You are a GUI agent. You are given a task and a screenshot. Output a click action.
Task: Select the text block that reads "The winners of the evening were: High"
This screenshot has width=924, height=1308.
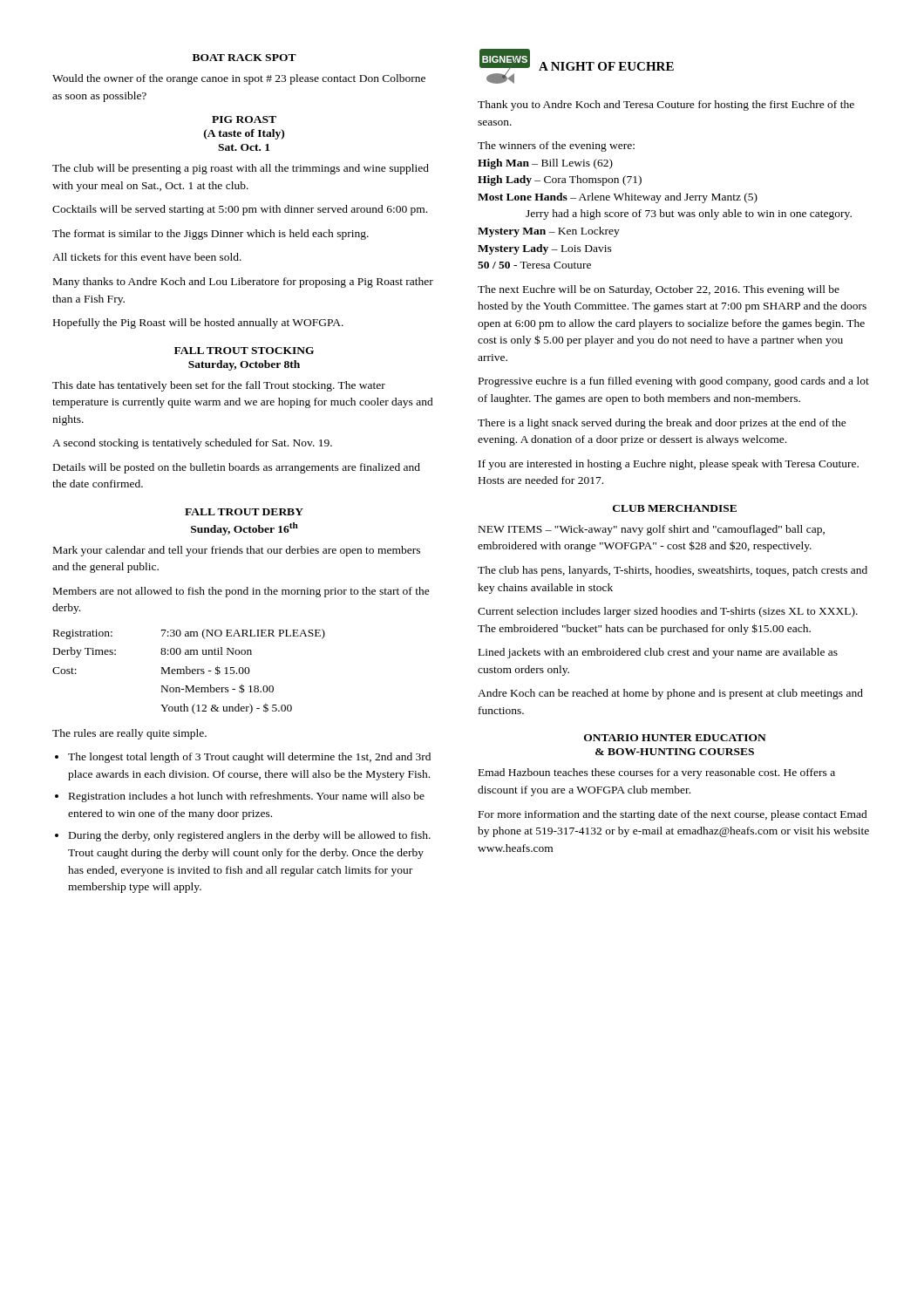(675, 205)
